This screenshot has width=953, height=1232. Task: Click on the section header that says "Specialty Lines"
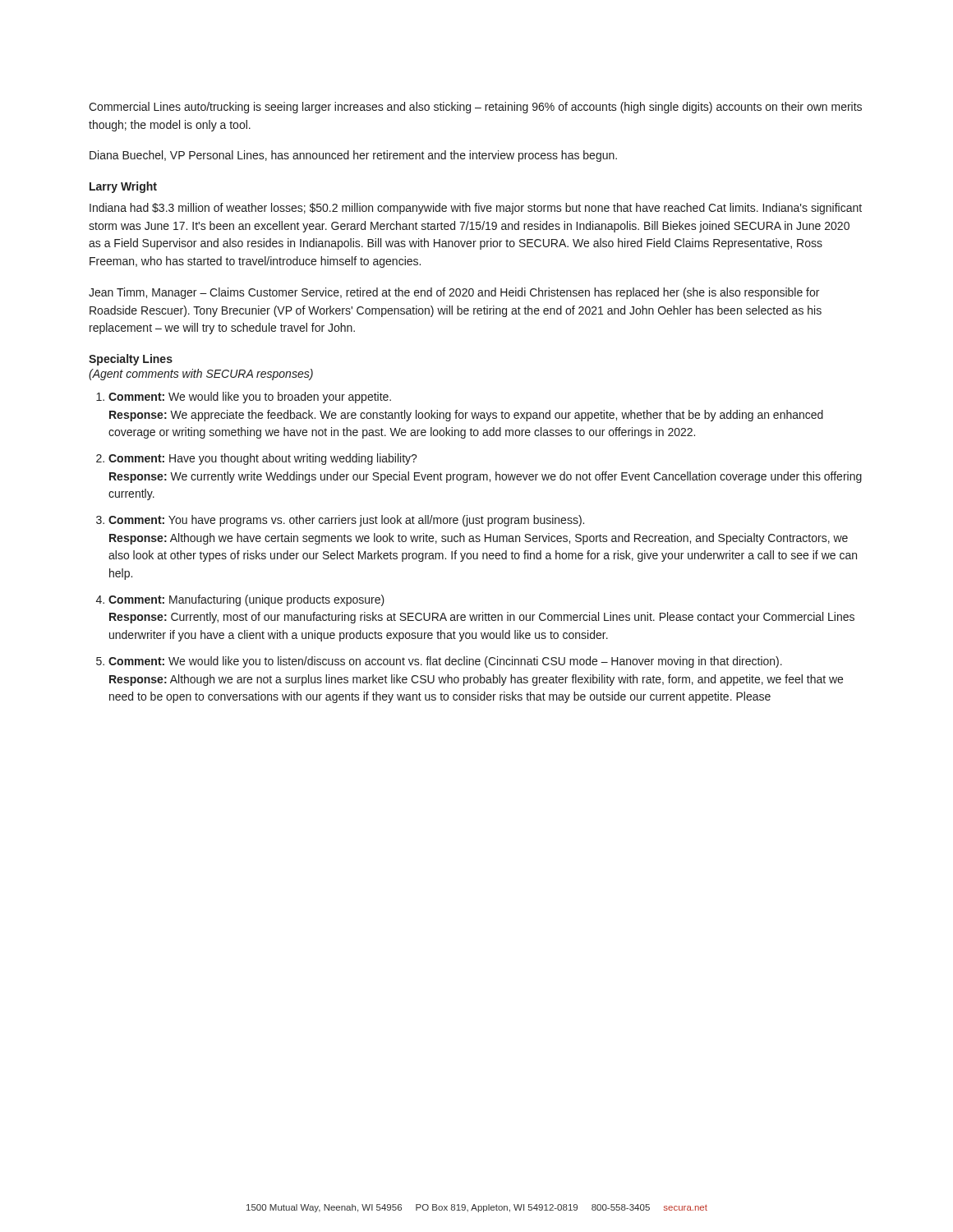pyautogui.click(x=131, y=359)
